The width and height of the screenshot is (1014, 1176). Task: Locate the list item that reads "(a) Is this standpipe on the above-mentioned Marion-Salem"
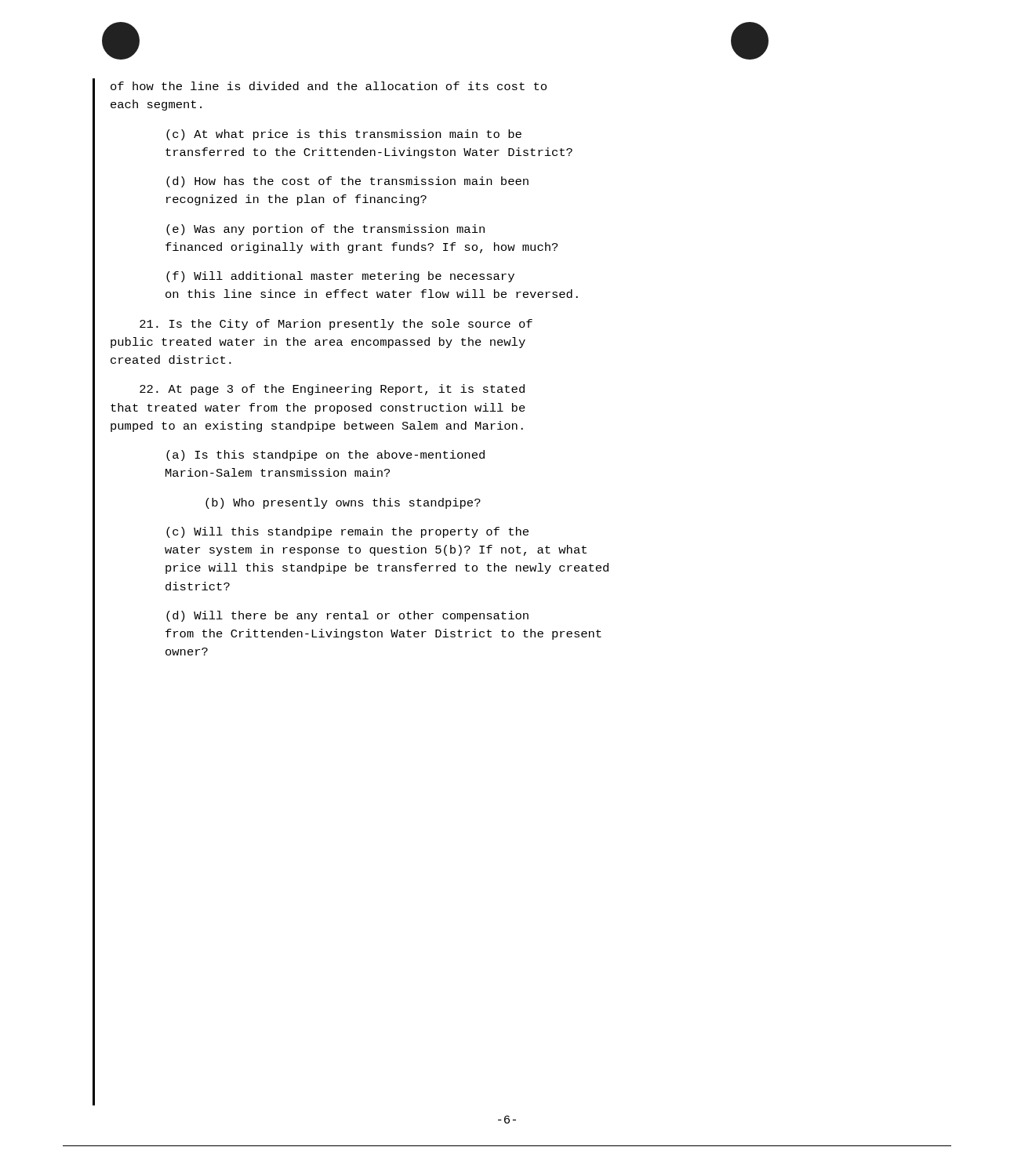tap(325, 465)
